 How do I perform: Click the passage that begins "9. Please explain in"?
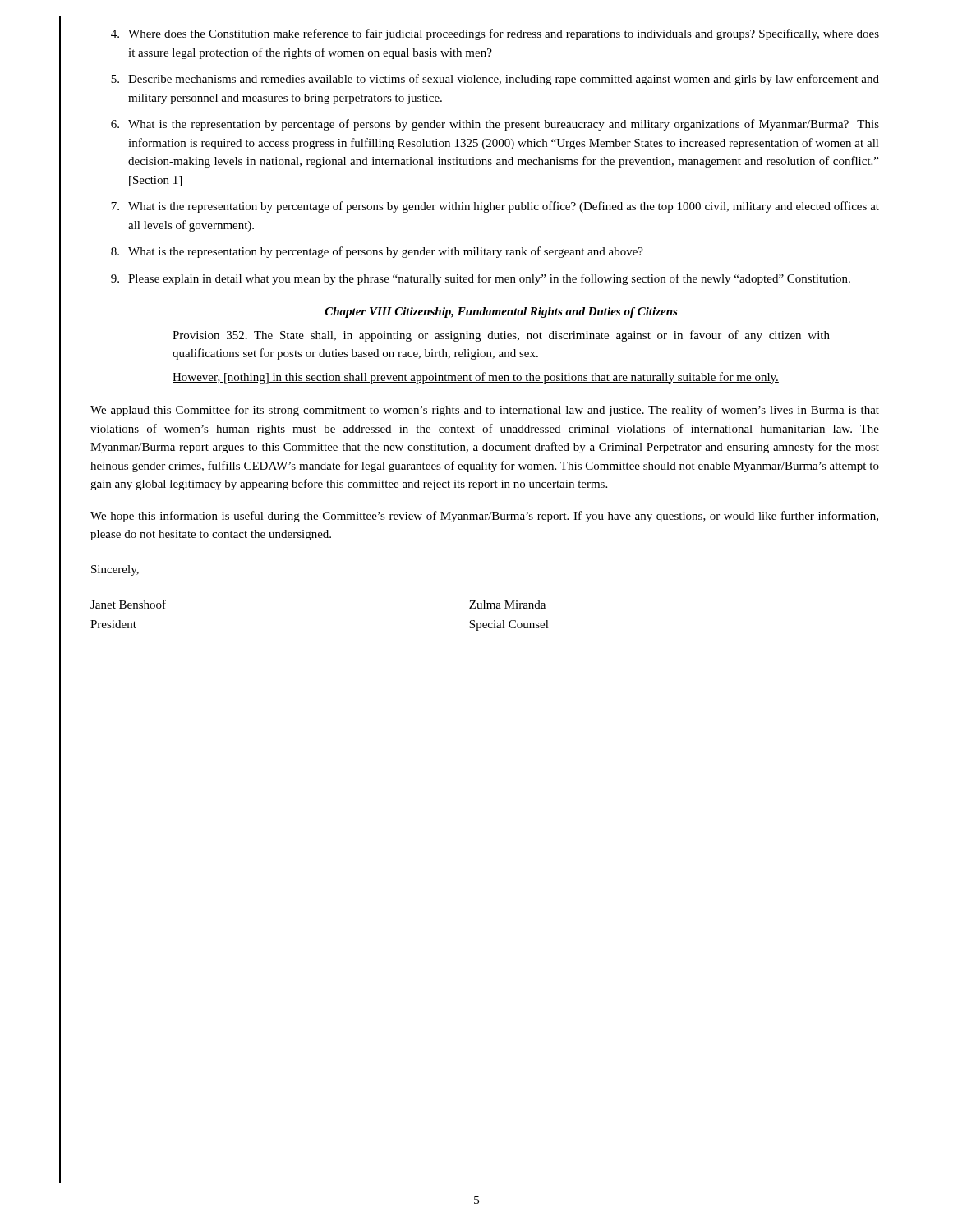tap(485, 278)
